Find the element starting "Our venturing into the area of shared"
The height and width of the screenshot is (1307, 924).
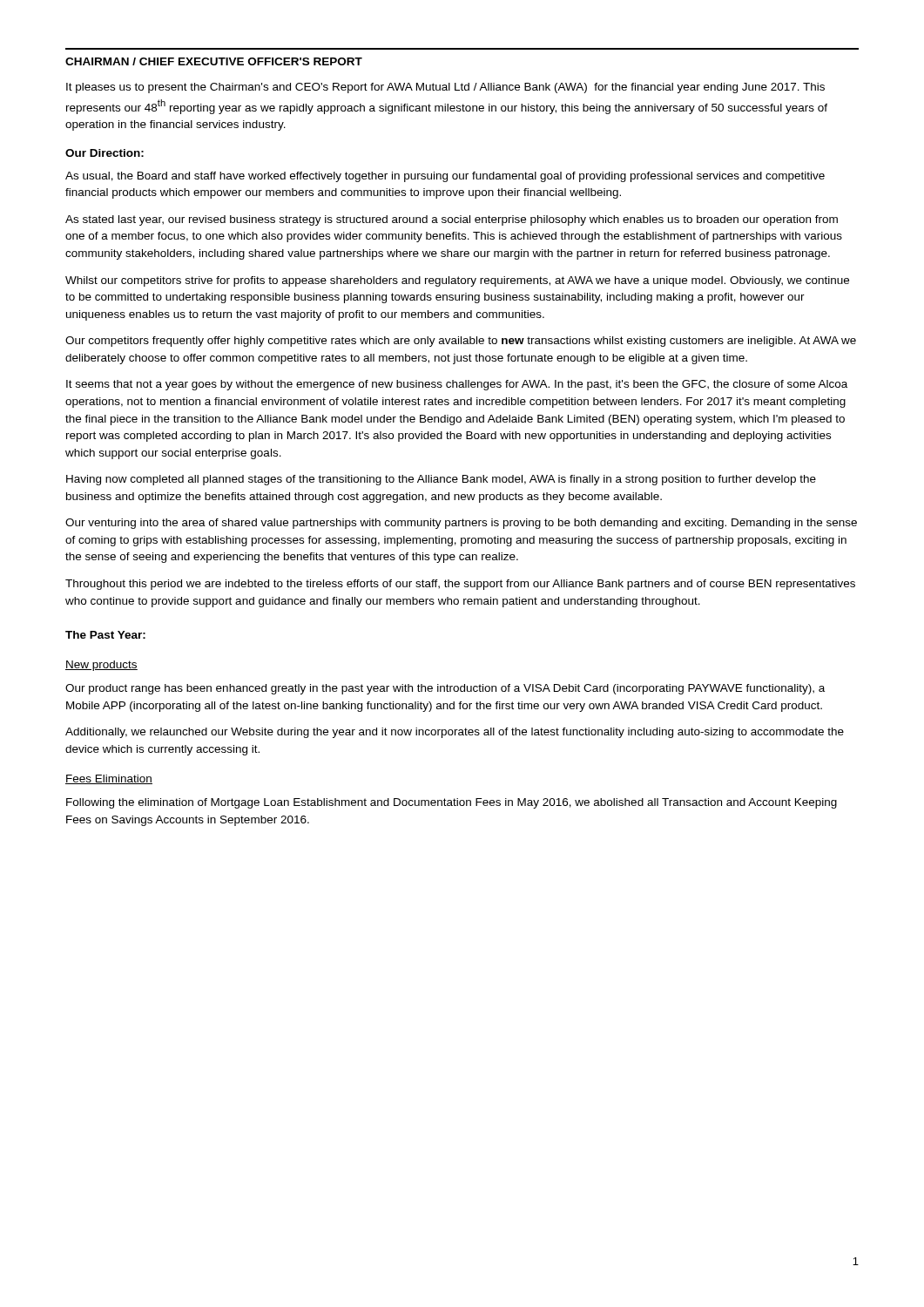click(x=461, y=540)
